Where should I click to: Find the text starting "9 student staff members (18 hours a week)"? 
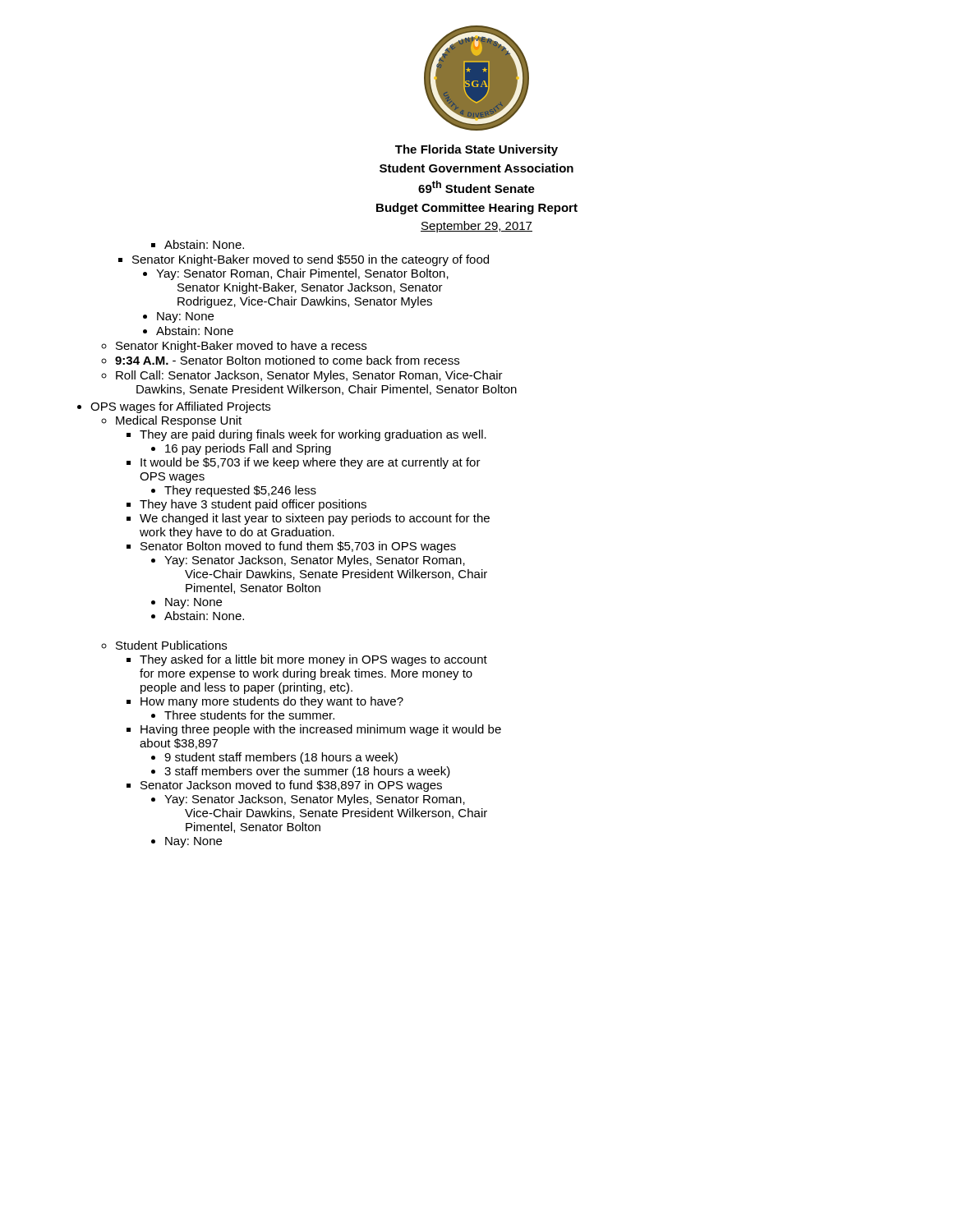(x=281, y=756)
